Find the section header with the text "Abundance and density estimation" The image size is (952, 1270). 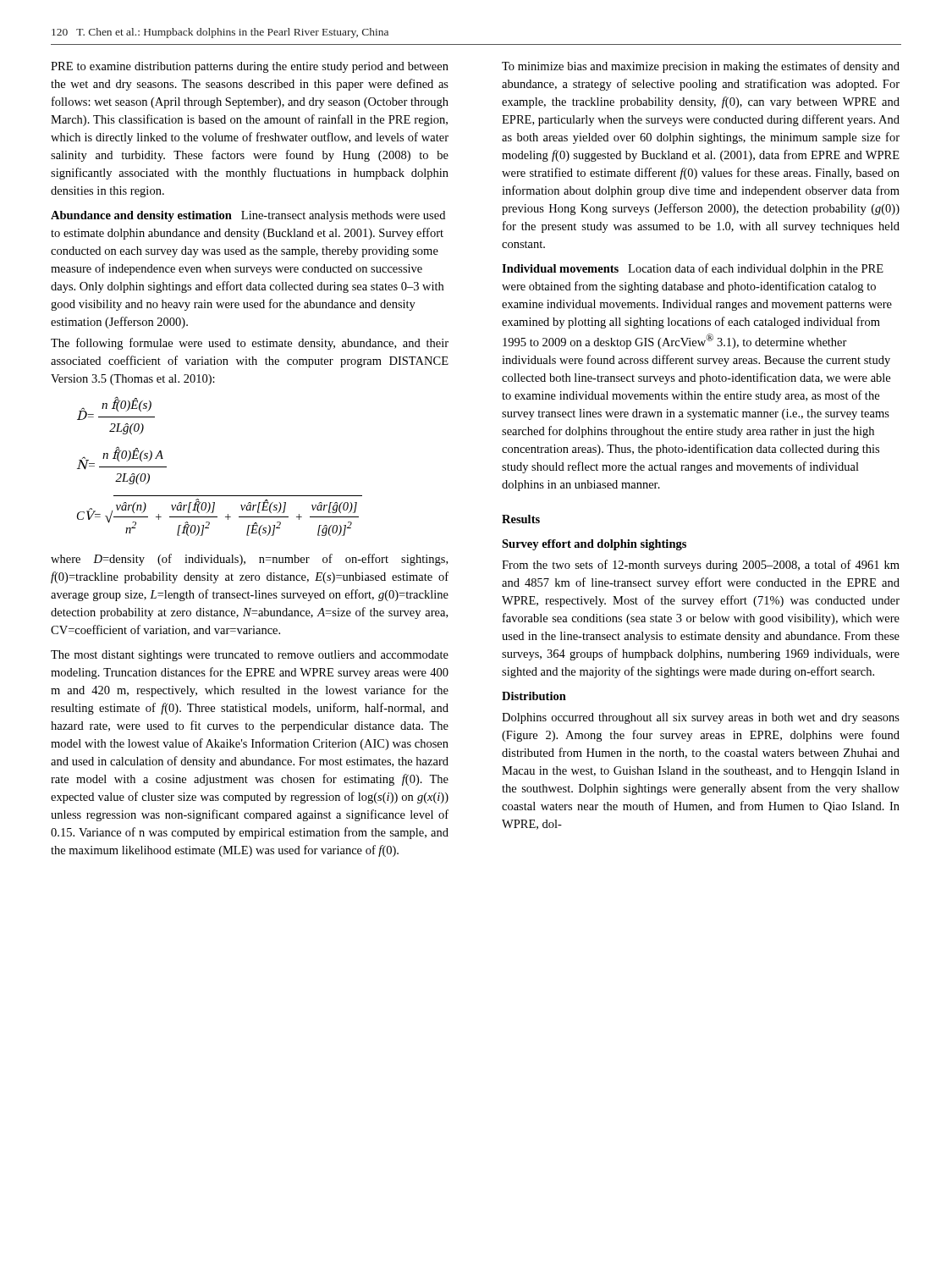pyautogui.click(x=248, y=269)
